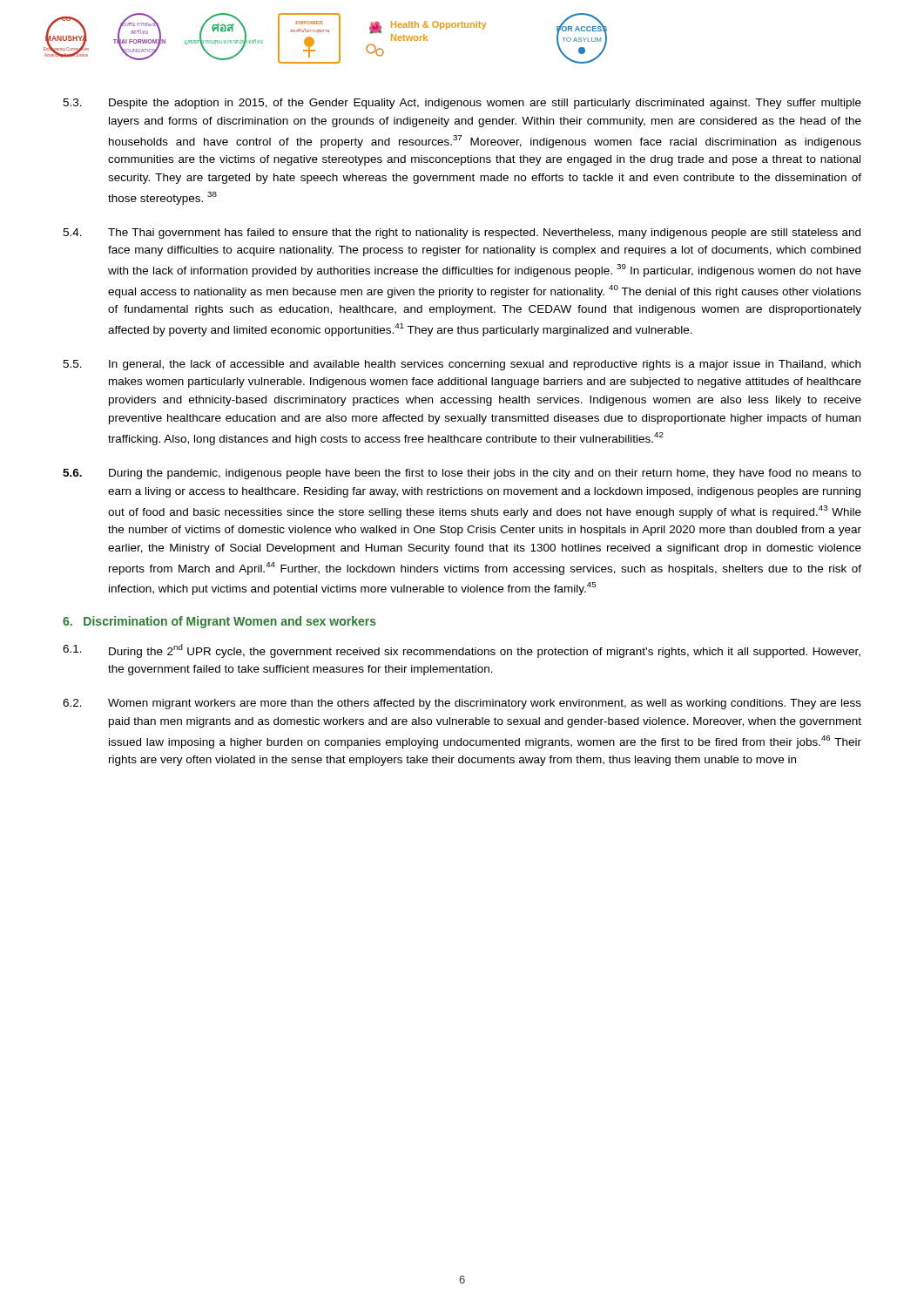924x1307 pixels.
Task: Find the block on this page that starts "5.6. During the pandemic, indigenous people have been"
Action: pos(462,531)
